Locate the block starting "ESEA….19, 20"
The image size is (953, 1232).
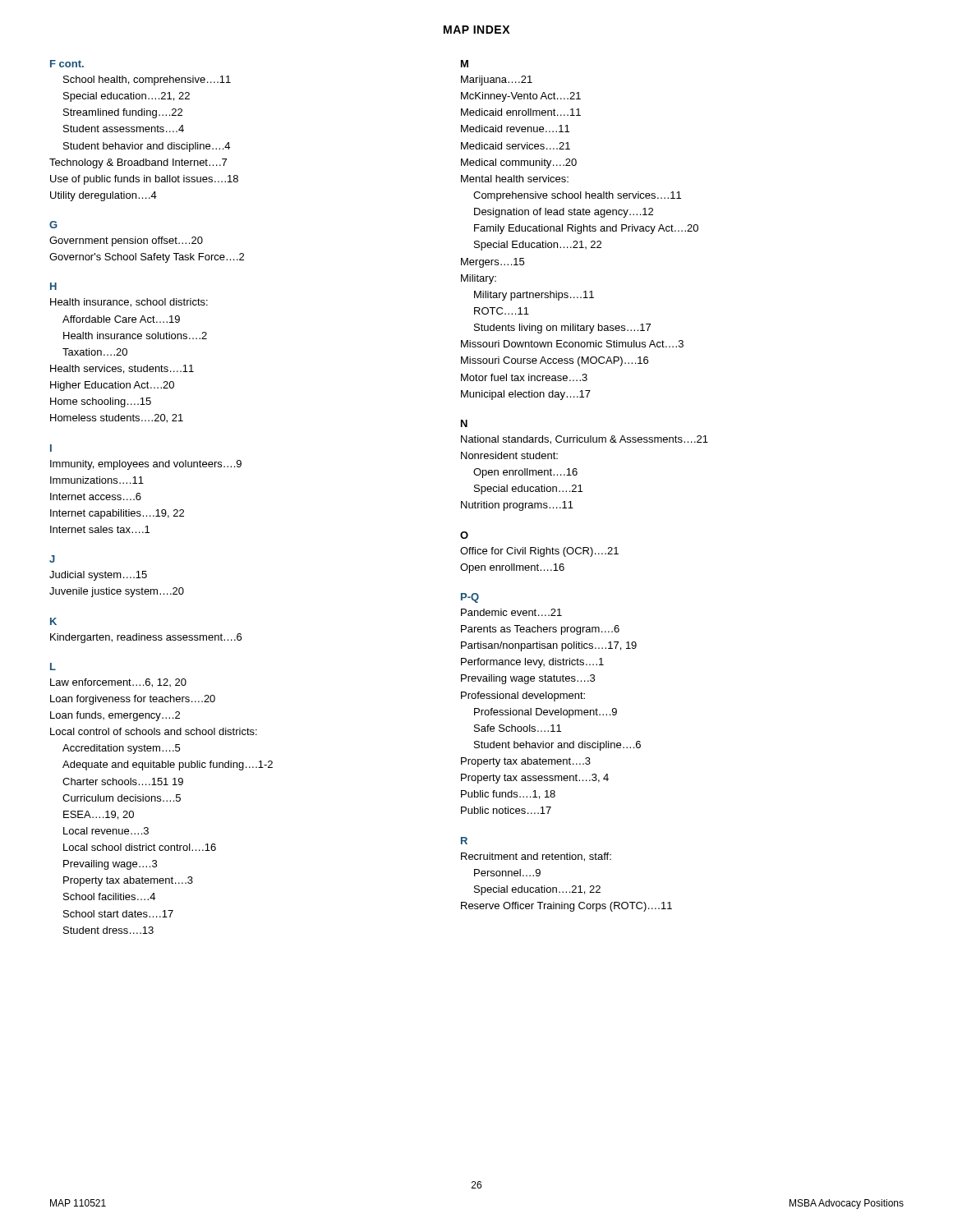point(98,814)
